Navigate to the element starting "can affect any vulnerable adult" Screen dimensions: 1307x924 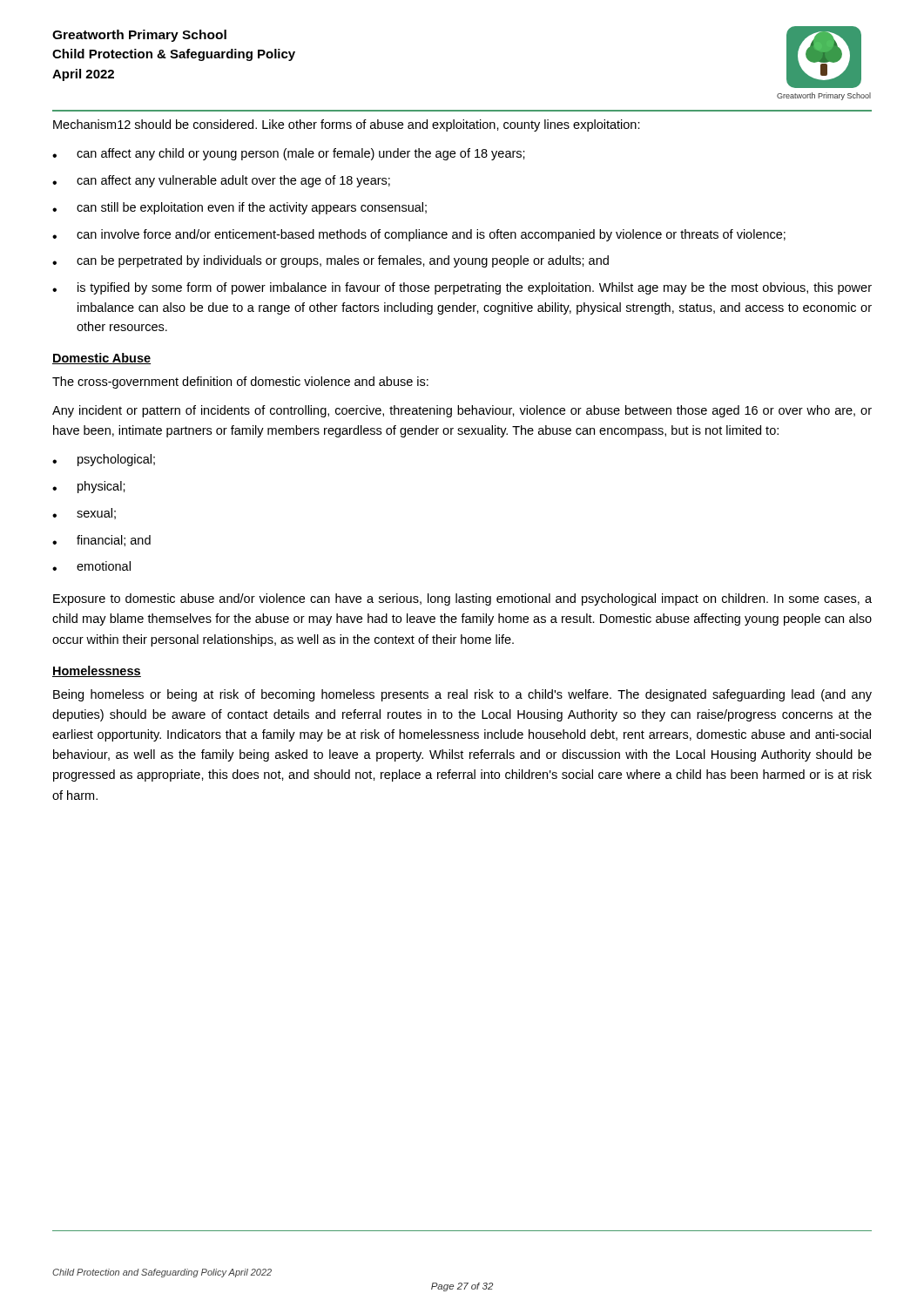(221, 181)
